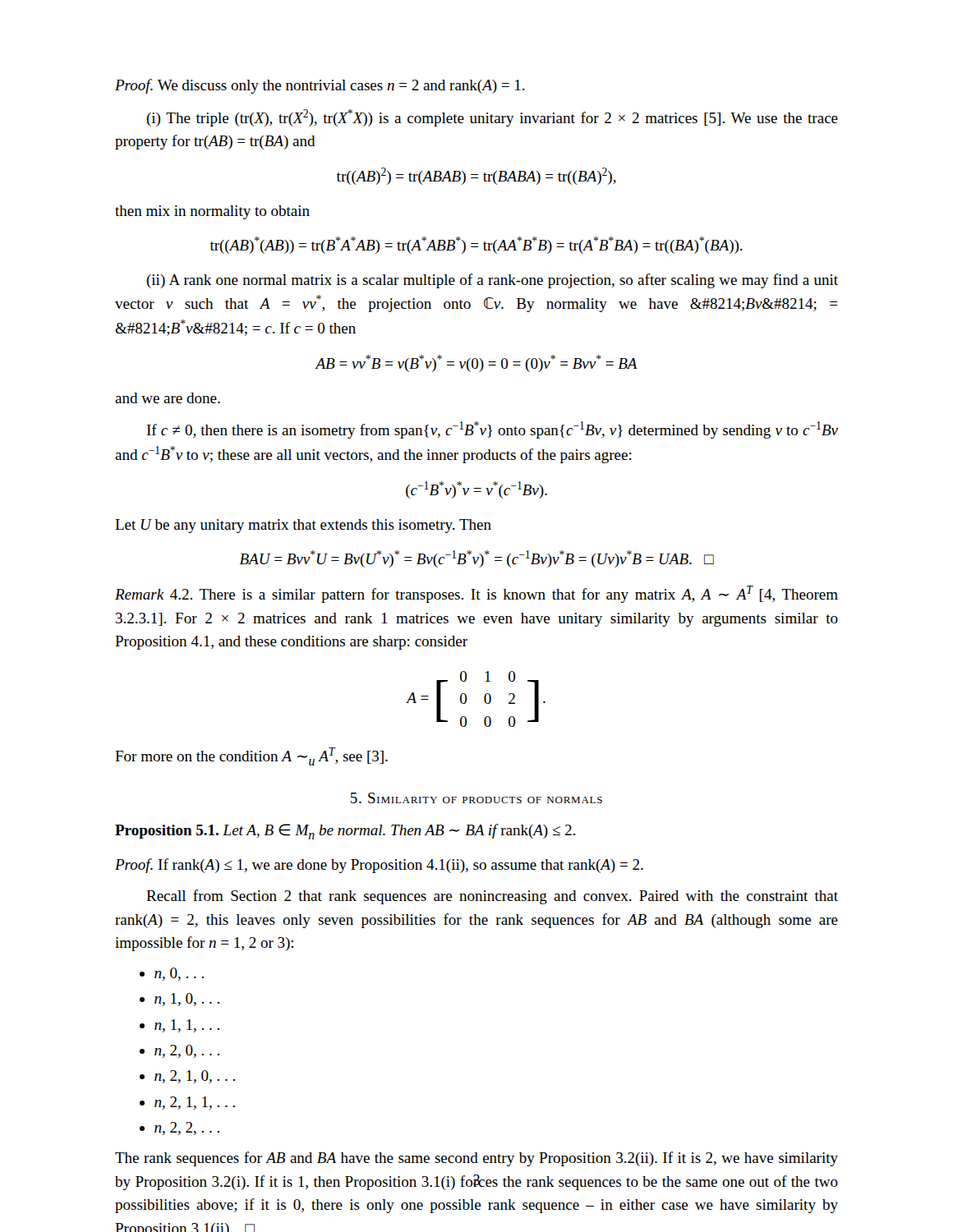The width and height of the screenshot is (953, 1232).
Task: Navigate to the block starting "(ii) A rank one"
Action: [476, 304]
